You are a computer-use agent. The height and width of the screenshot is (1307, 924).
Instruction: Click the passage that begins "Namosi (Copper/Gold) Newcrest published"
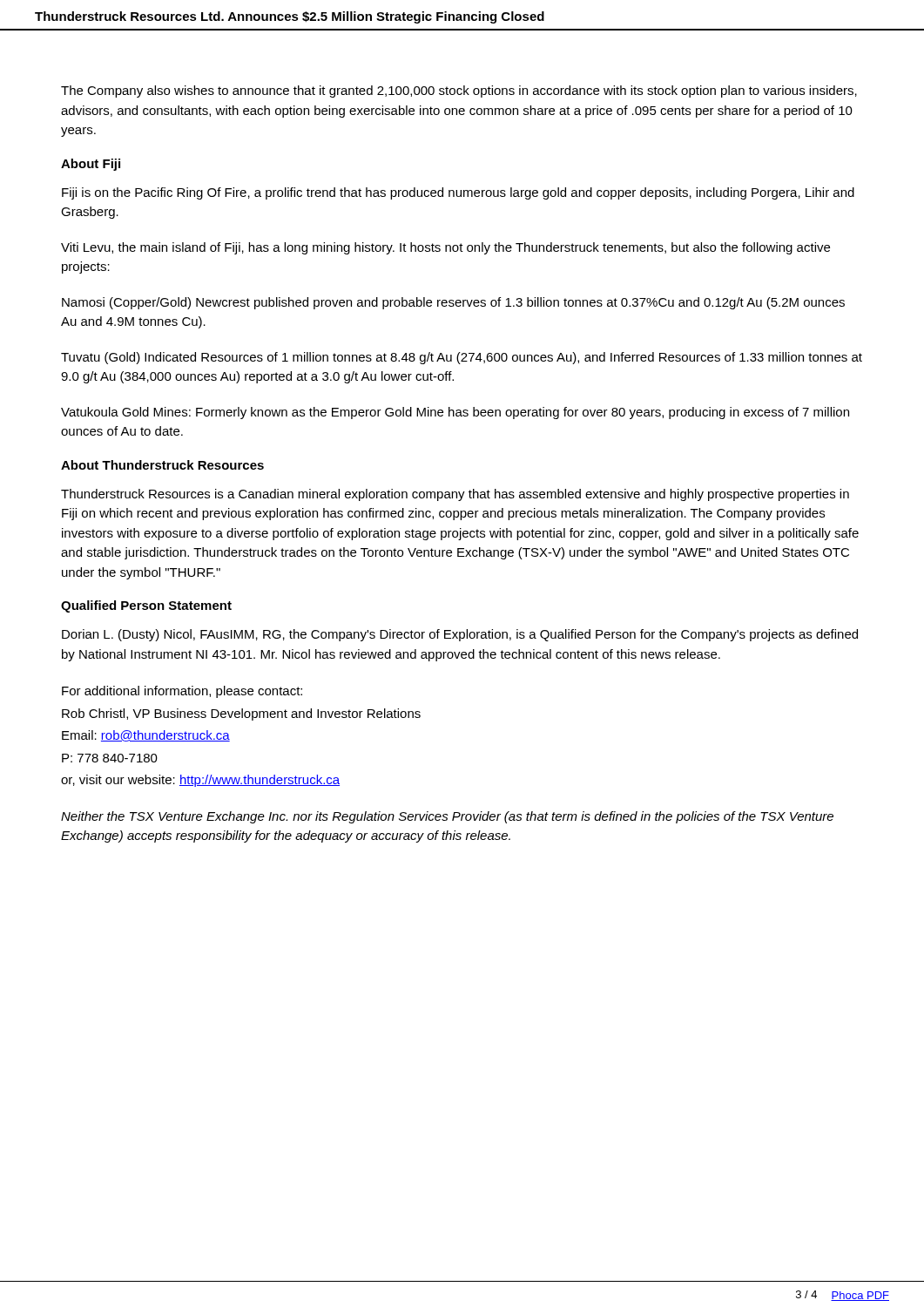pos(453,311)
